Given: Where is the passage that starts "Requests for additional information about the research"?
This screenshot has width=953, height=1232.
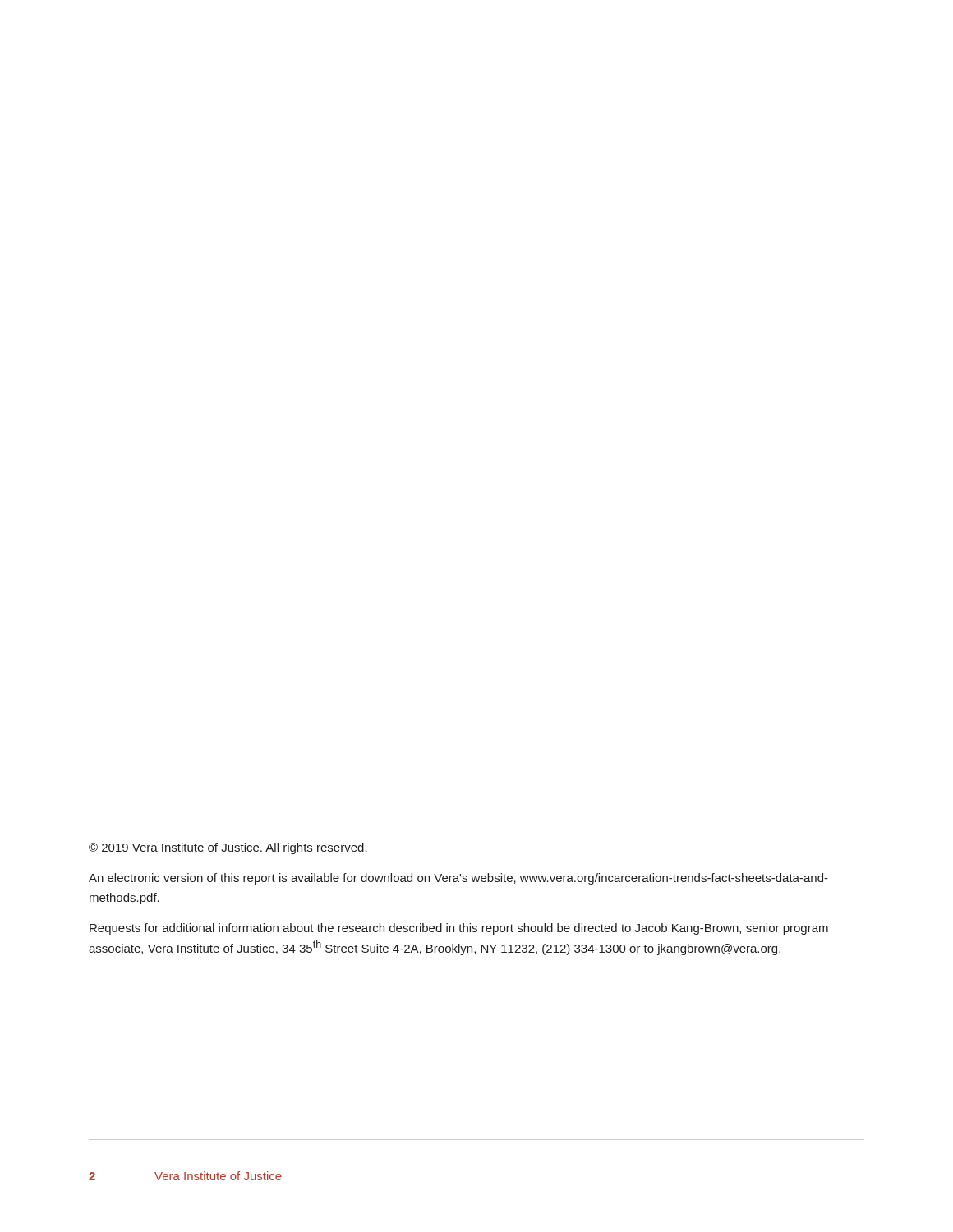Looking at the screenshot, I should click(x=459, y=938).
